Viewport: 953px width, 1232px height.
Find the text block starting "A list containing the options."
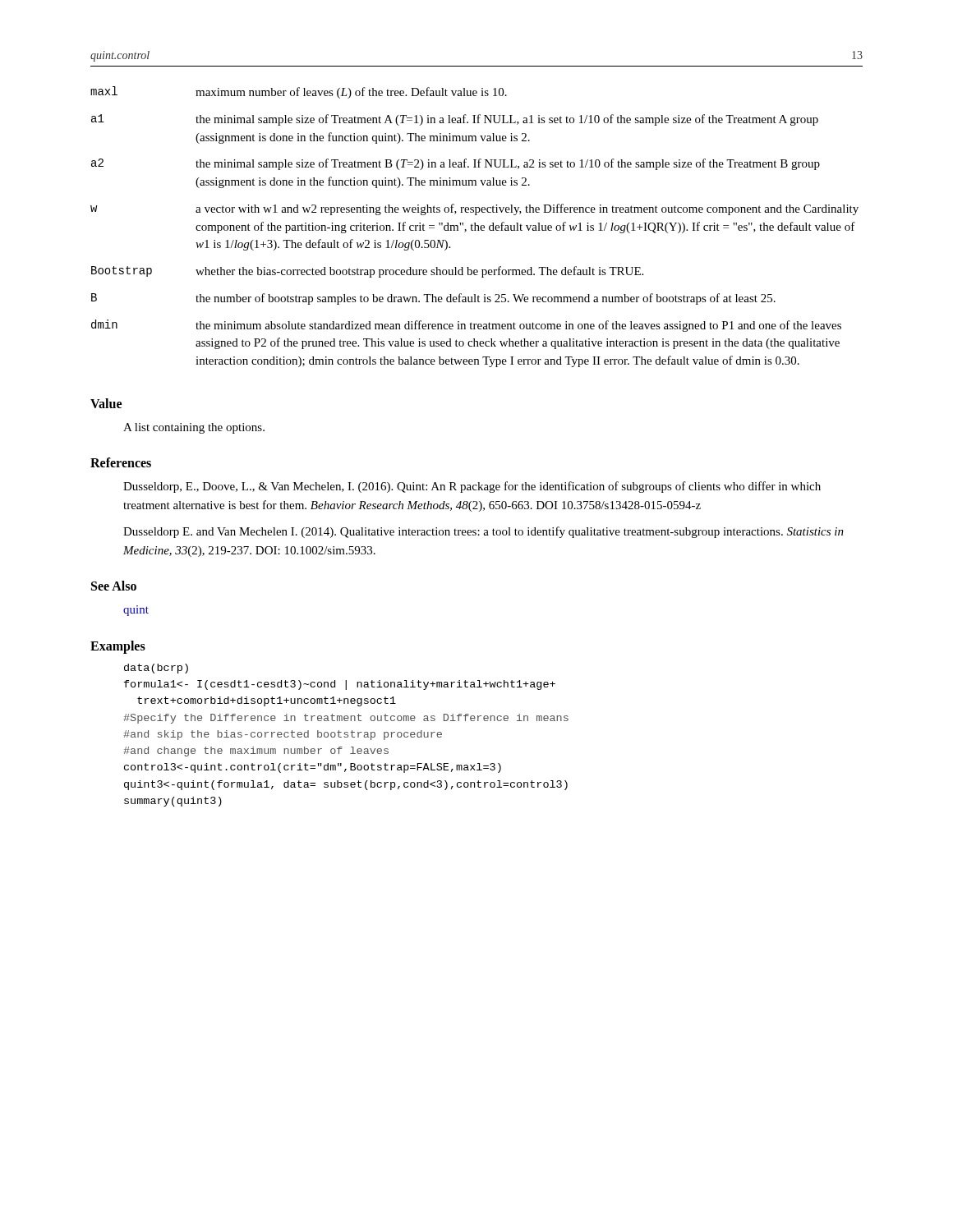click(194, 427)
